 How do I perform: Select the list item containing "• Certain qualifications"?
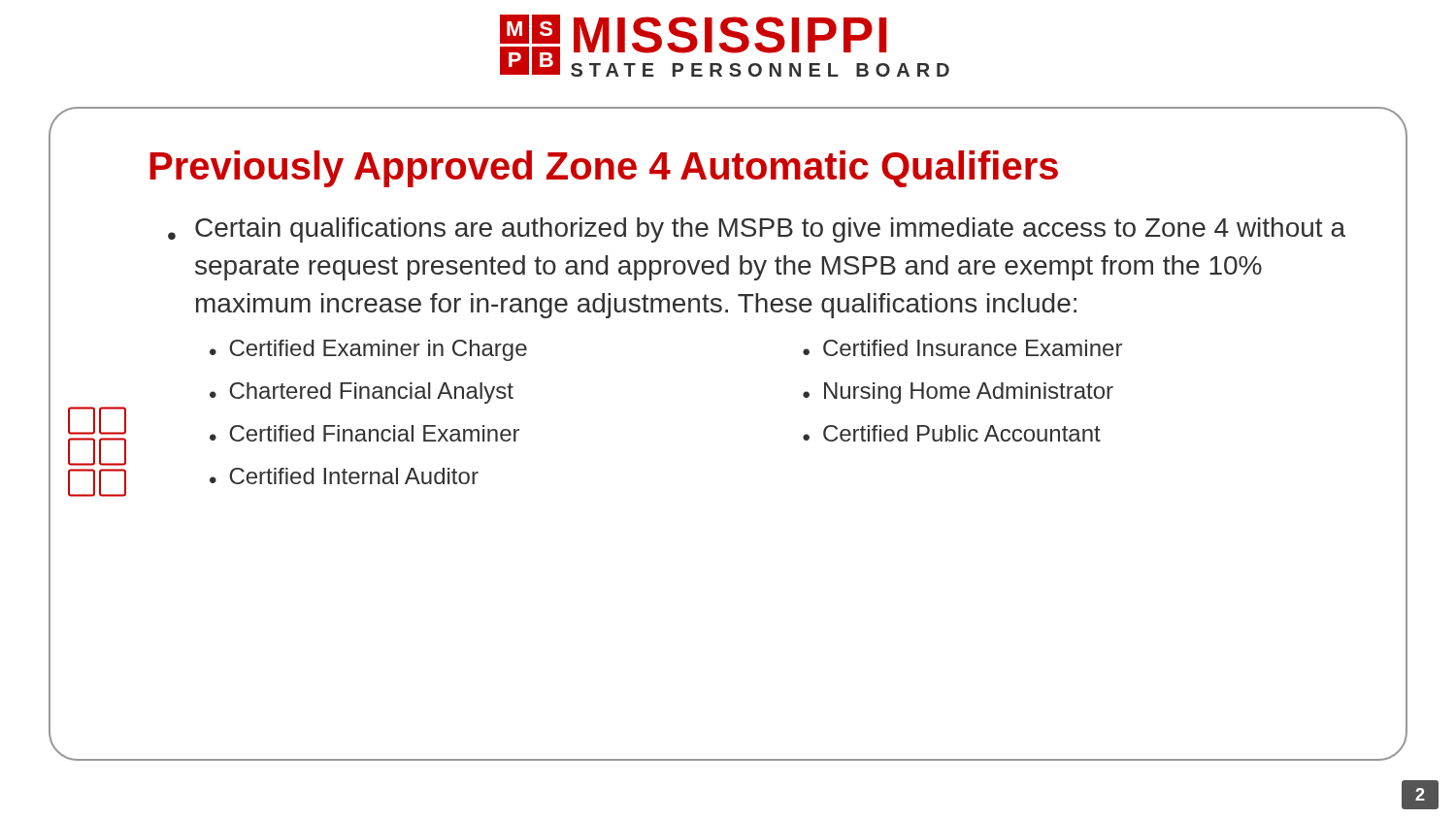(x=757, y=230)
